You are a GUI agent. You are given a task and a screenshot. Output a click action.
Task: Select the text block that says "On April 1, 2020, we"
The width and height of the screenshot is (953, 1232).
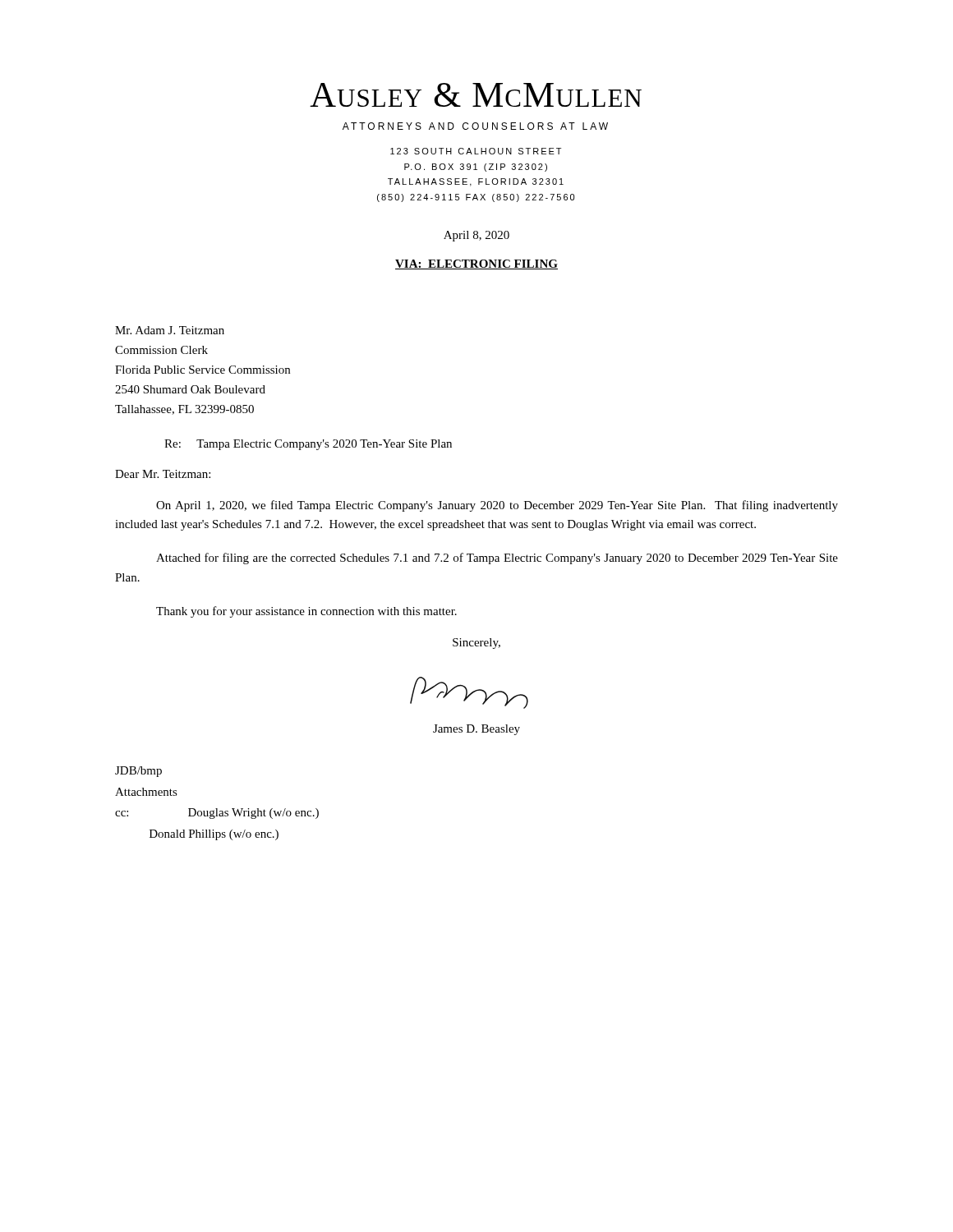click(x=476, y=514)
